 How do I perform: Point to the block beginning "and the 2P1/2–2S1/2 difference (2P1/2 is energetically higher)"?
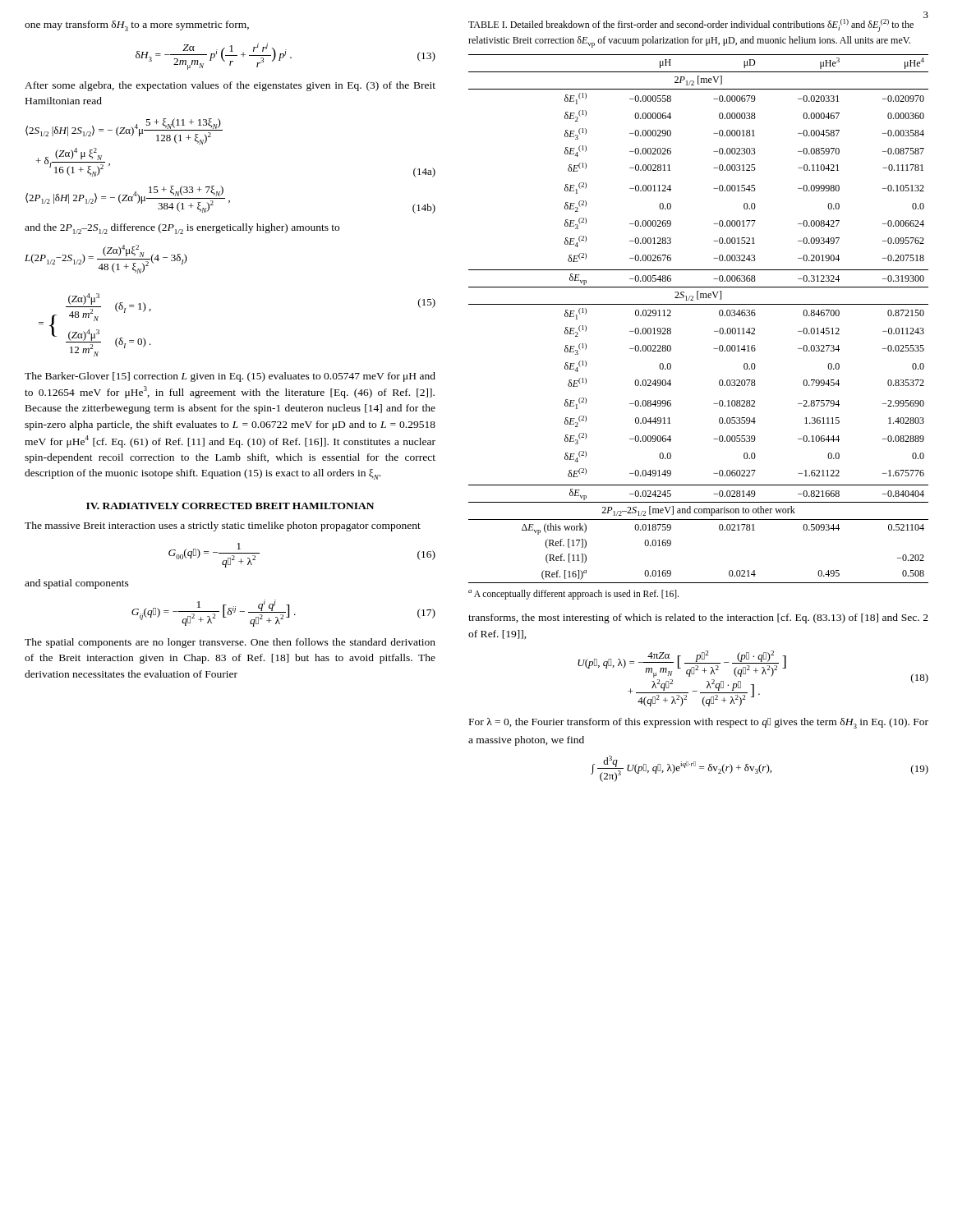[230, 228]
